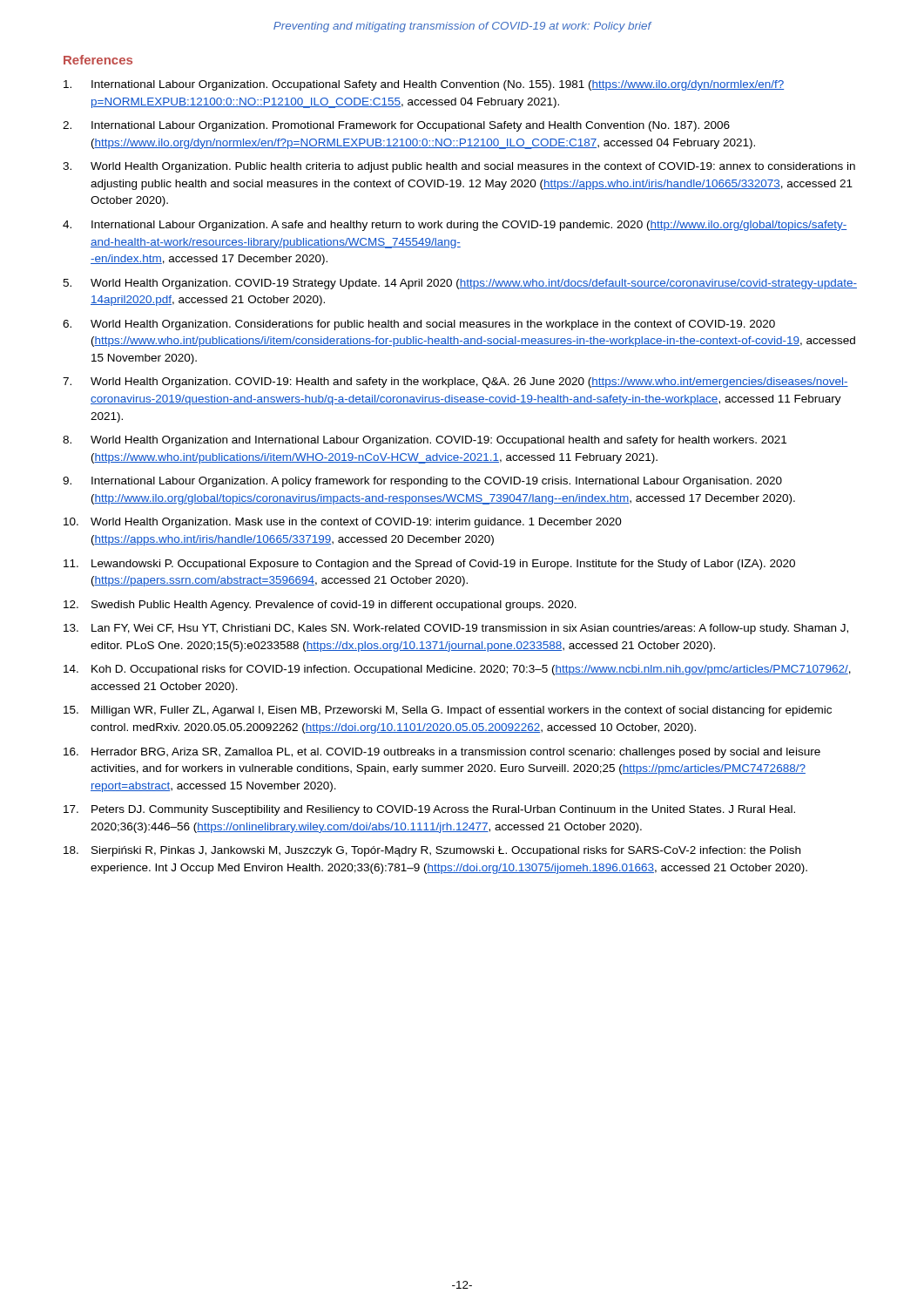
Task: Find the block starting "3. World Health Organization. Public health criteria"
Action: 462,184
